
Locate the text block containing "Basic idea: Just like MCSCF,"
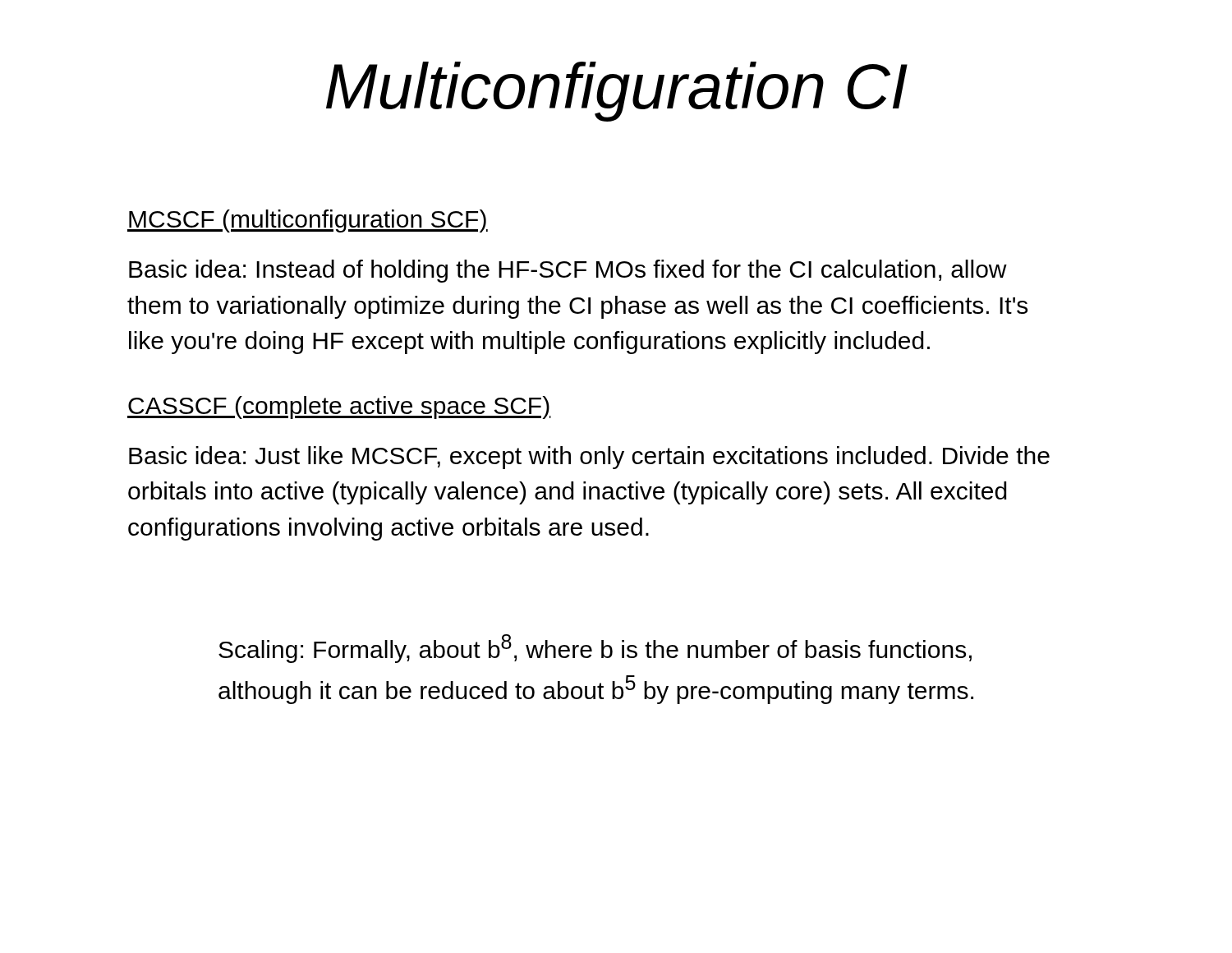point(595,491)
